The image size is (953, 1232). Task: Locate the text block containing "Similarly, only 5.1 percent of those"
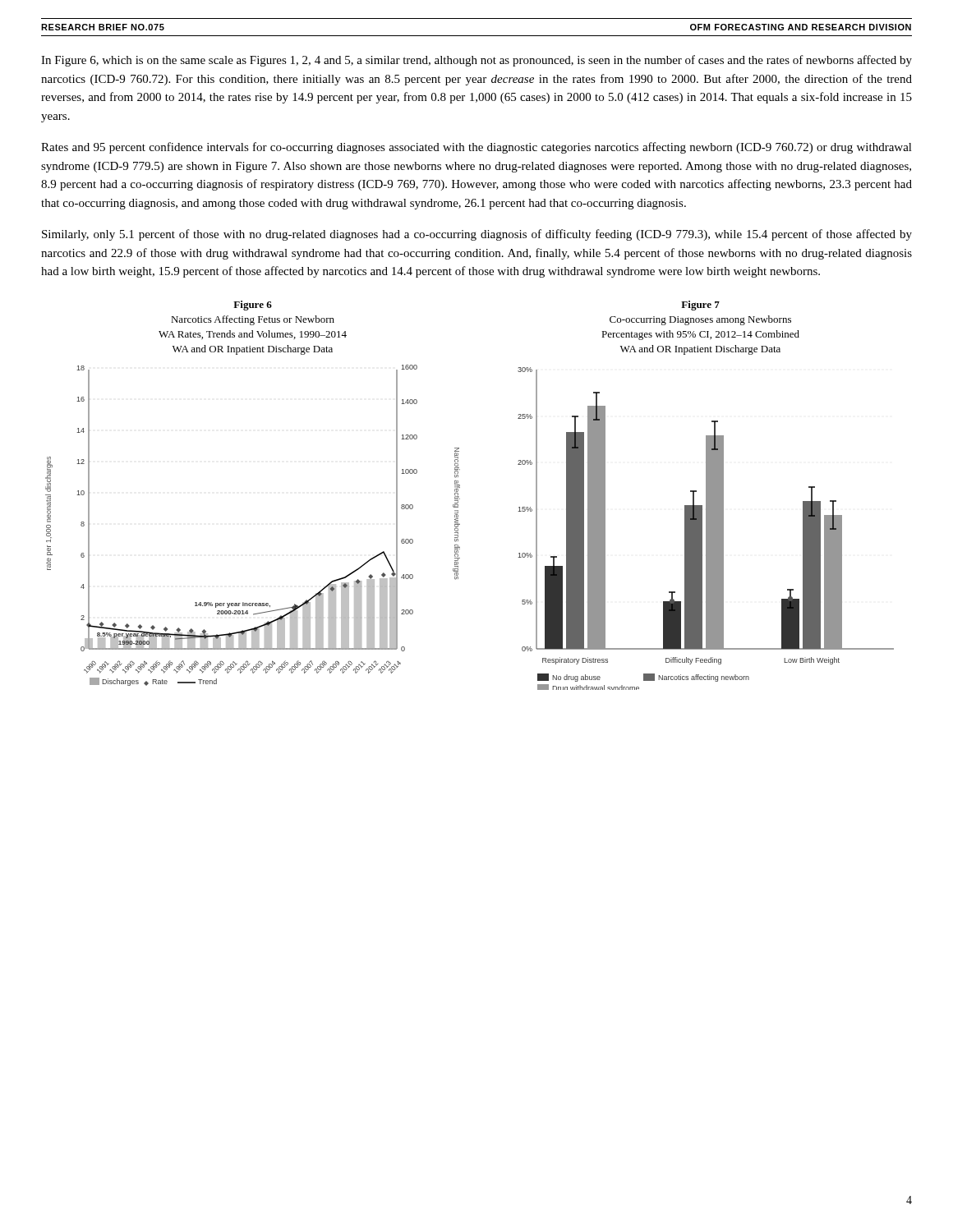pos(476,253)
